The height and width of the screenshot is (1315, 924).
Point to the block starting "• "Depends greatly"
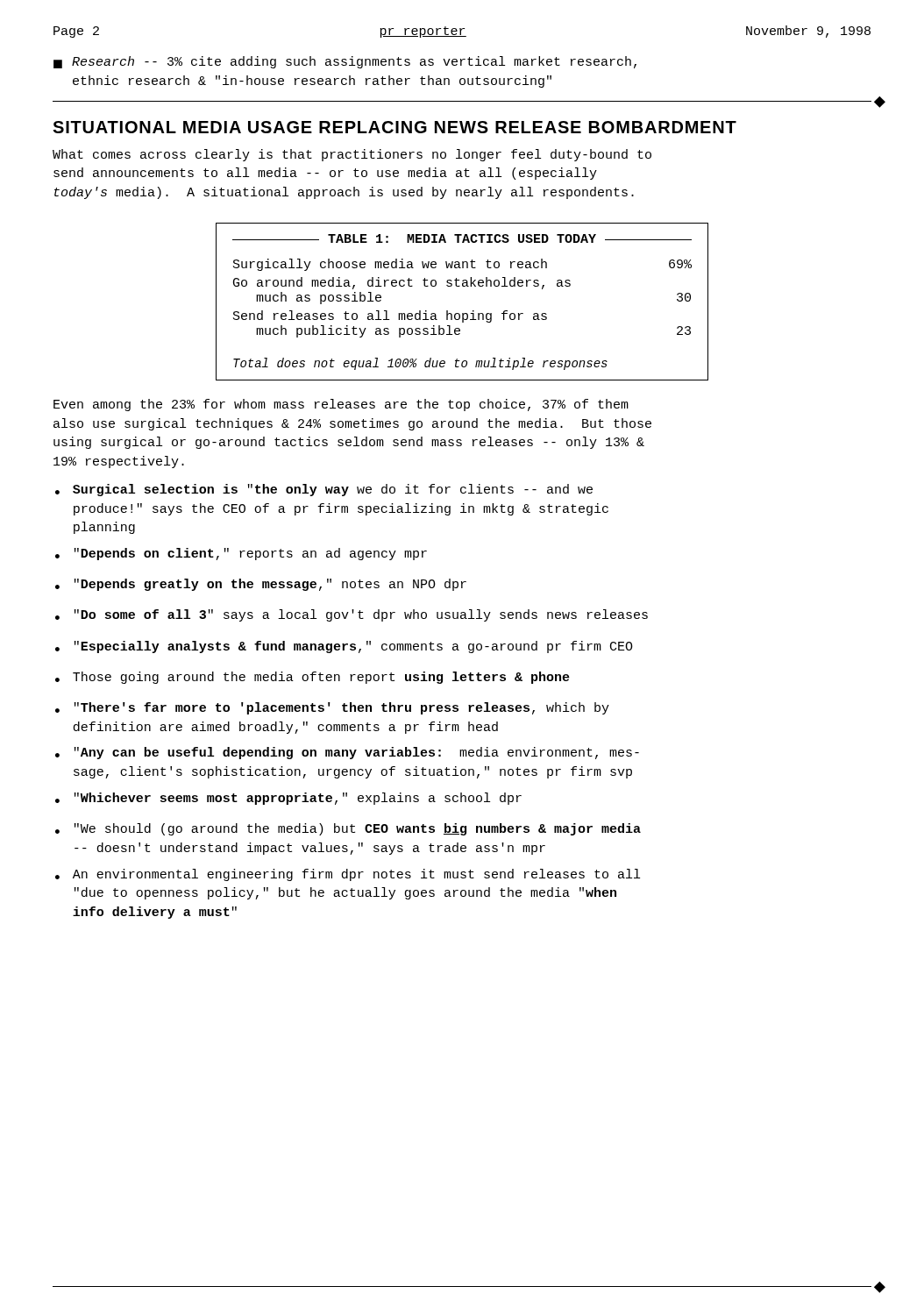tap(260, 588)
